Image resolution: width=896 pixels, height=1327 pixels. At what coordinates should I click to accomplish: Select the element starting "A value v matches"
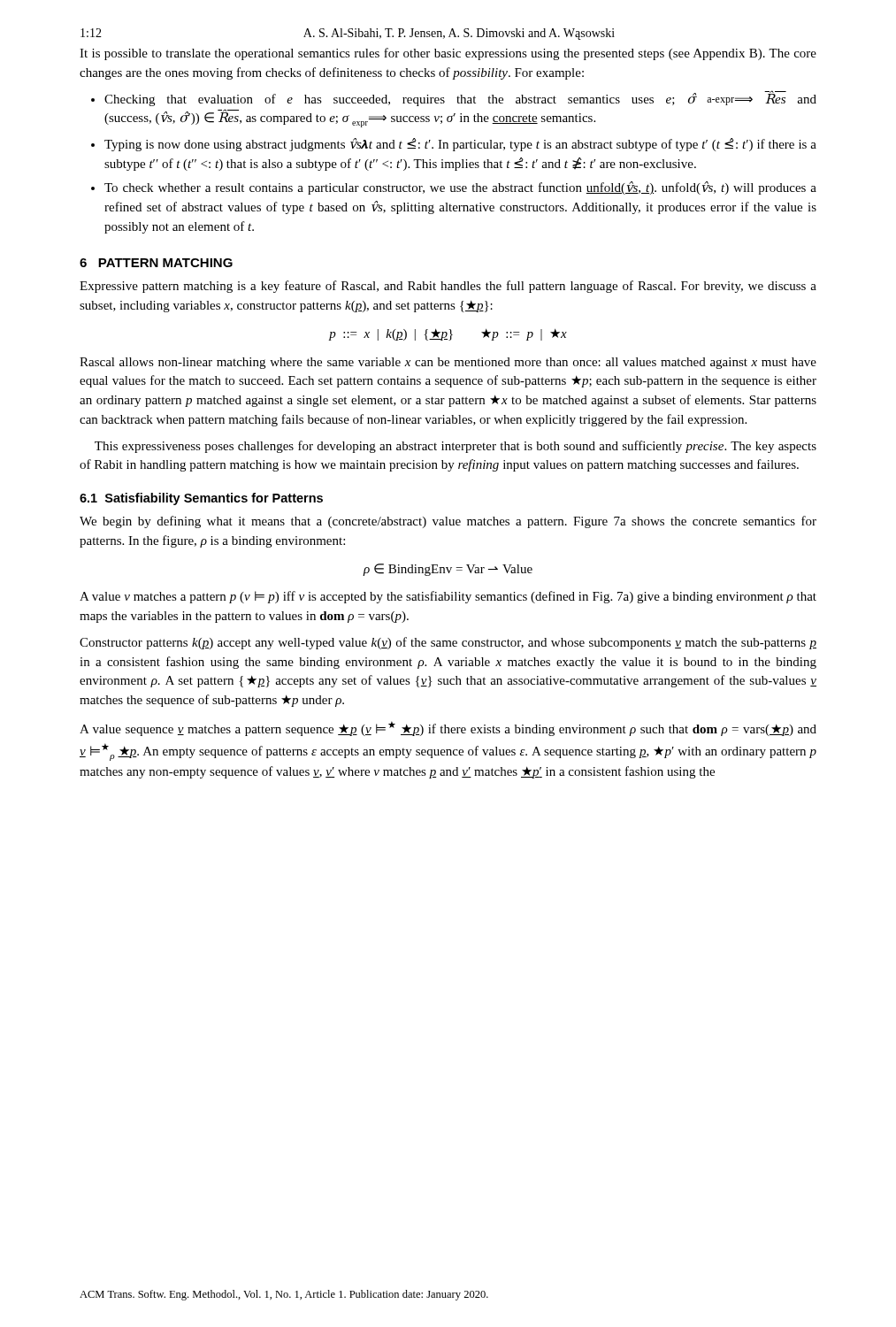tap(448, 607)
